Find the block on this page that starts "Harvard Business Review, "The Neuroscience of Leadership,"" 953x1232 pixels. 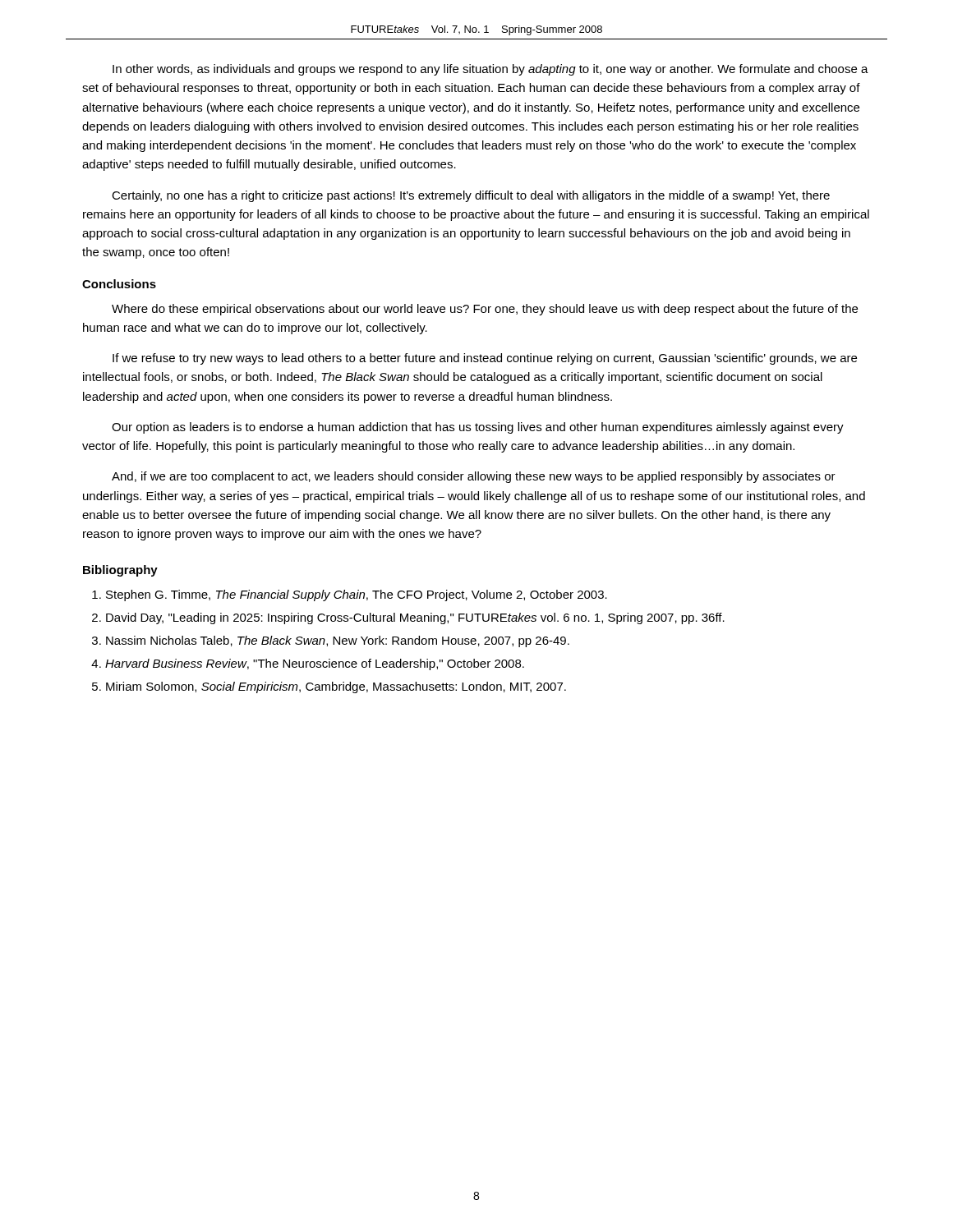[x=315, y=663]
